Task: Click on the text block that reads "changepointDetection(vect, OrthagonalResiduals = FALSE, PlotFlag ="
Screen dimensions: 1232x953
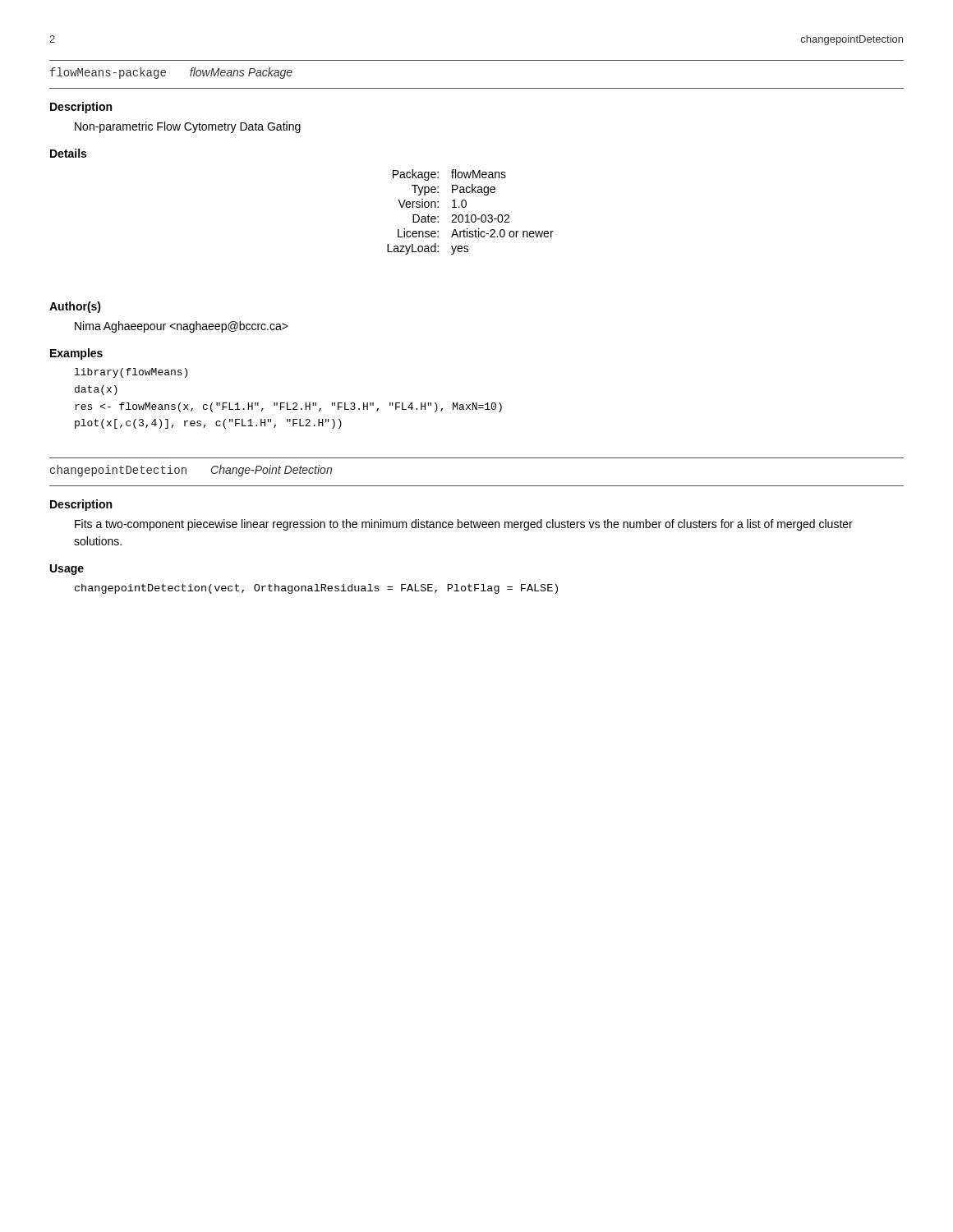Action: (489, 589)
